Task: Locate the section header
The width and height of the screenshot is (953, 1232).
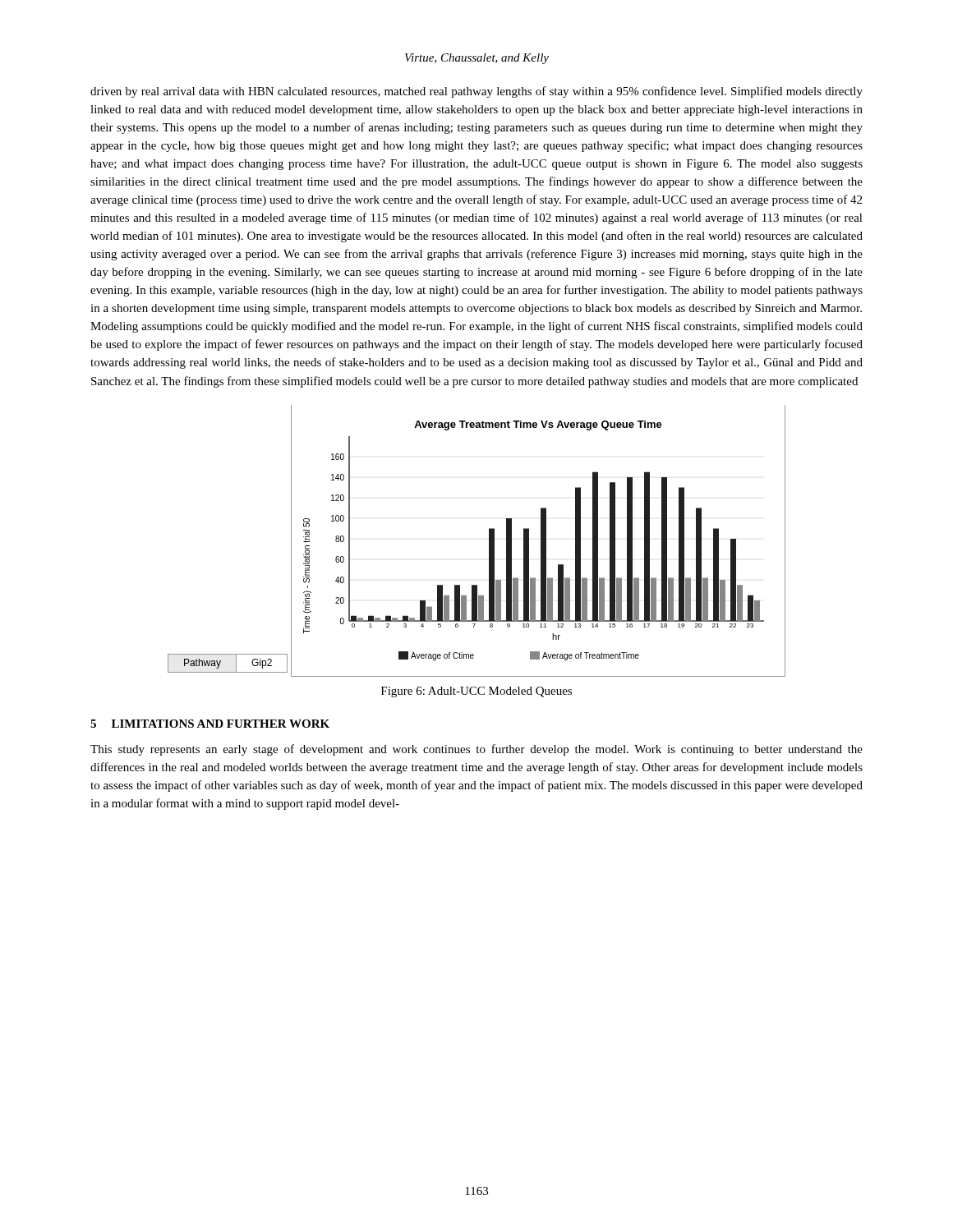Action: tap(210, 724)
